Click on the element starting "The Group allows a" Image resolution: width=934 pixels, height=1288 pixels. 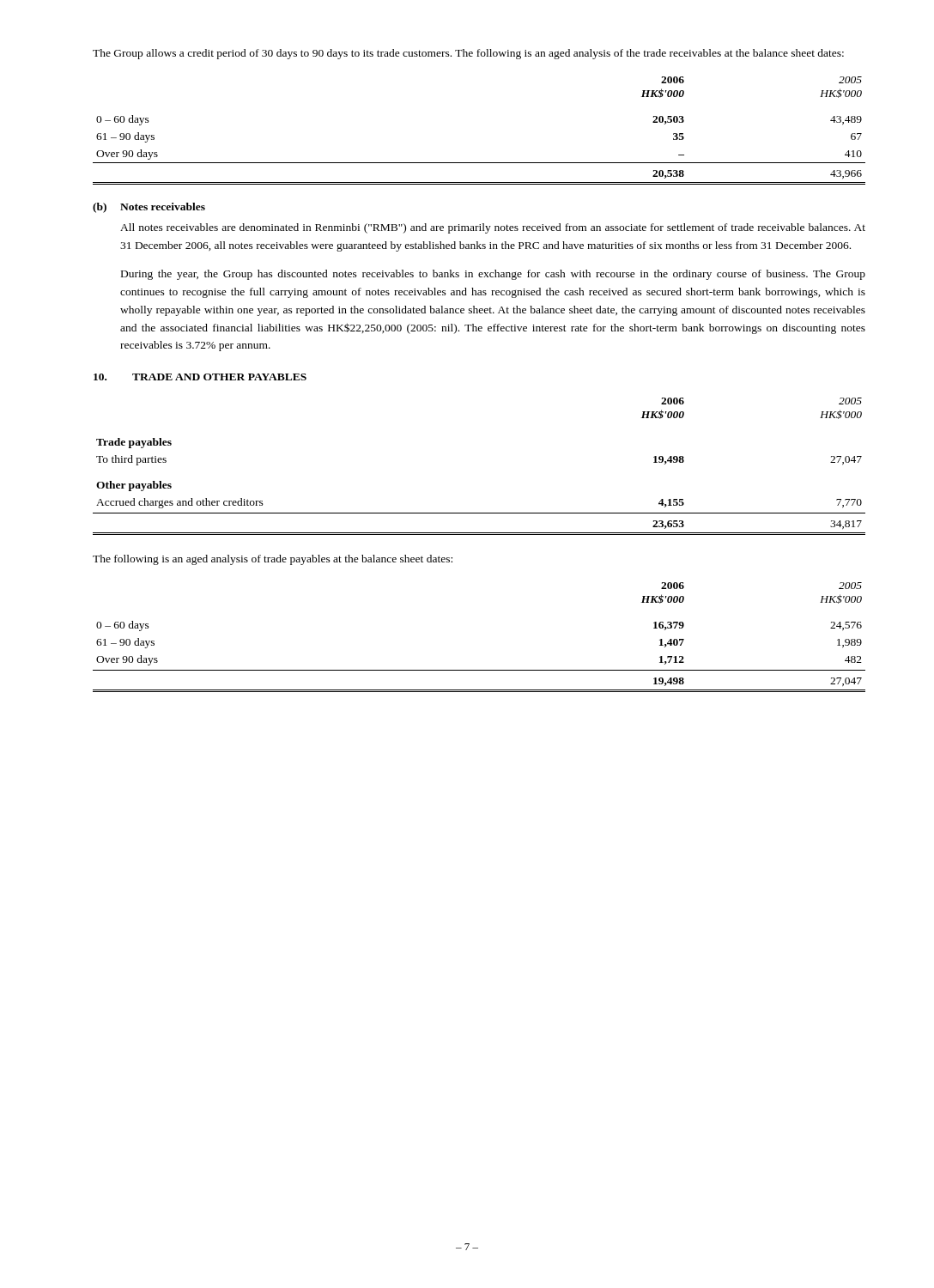pos(469,53)
